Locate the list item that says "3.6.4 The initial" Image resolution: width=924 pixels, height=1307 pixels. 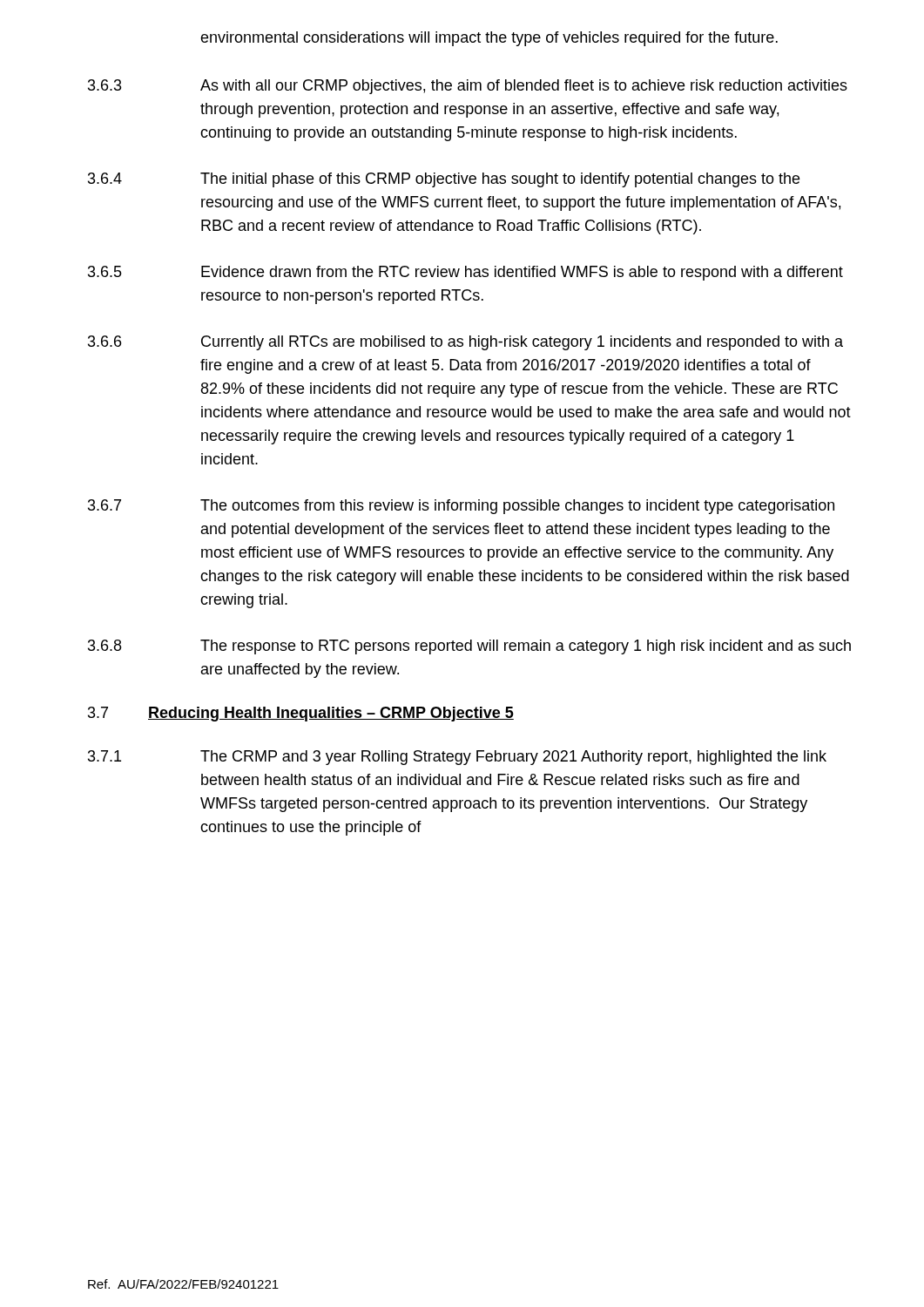pos(471,203)
